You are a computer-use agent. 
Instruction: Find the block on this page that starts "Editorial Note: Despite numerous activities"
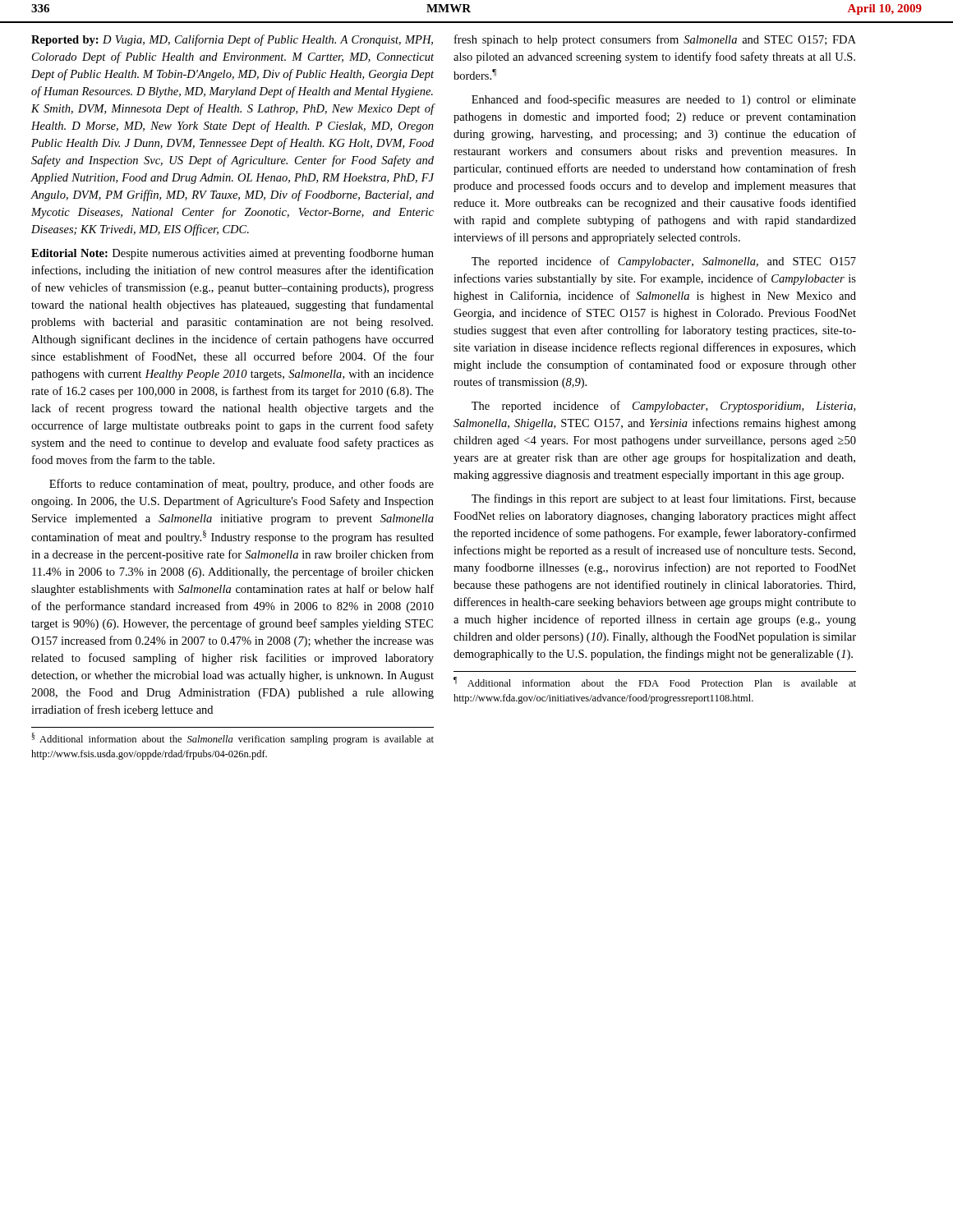233,357
